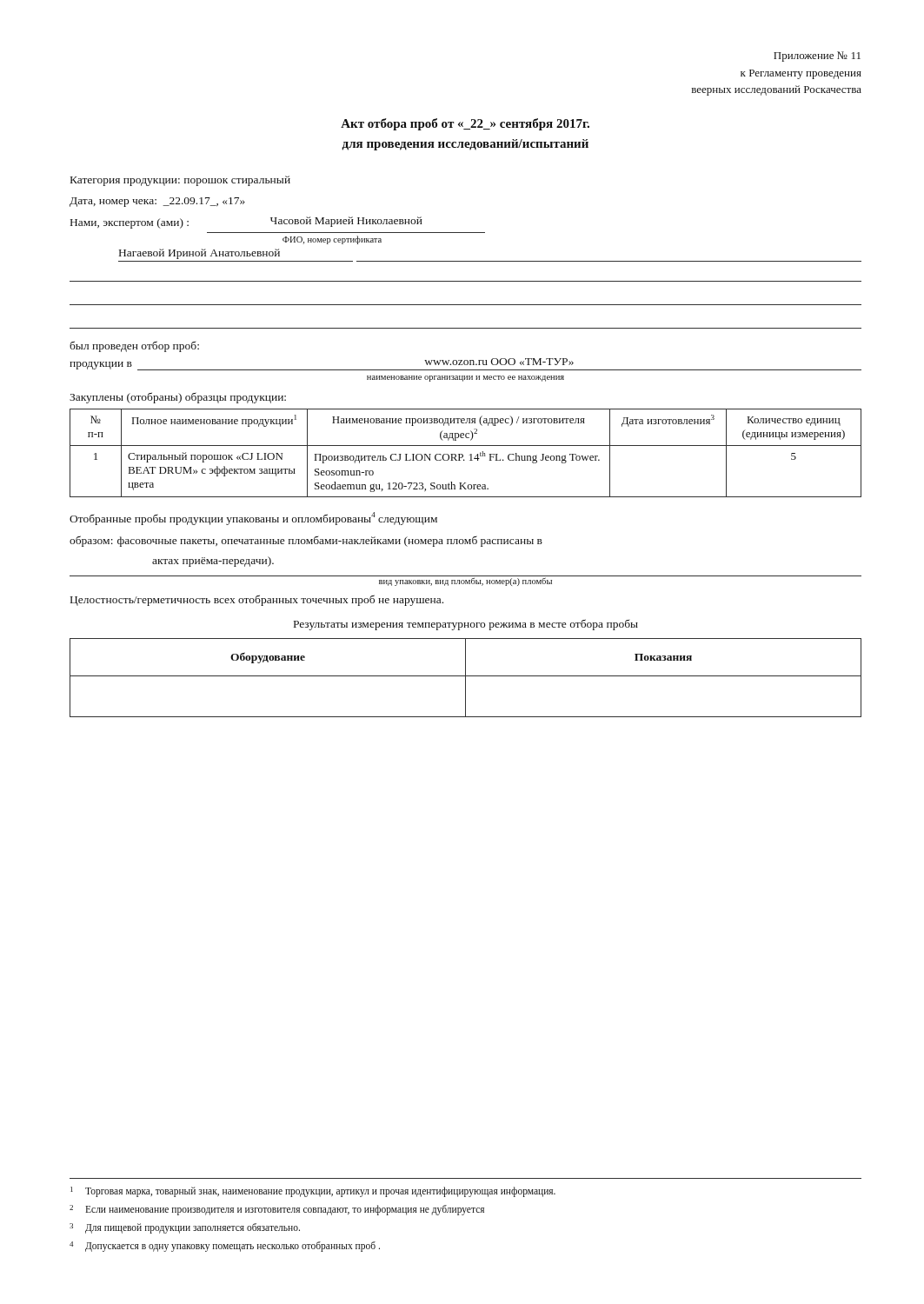This screenshot has width=924, height=1304.
Task: Find the footnote with the text "3 Для пищевой"
Action: 185,1228
